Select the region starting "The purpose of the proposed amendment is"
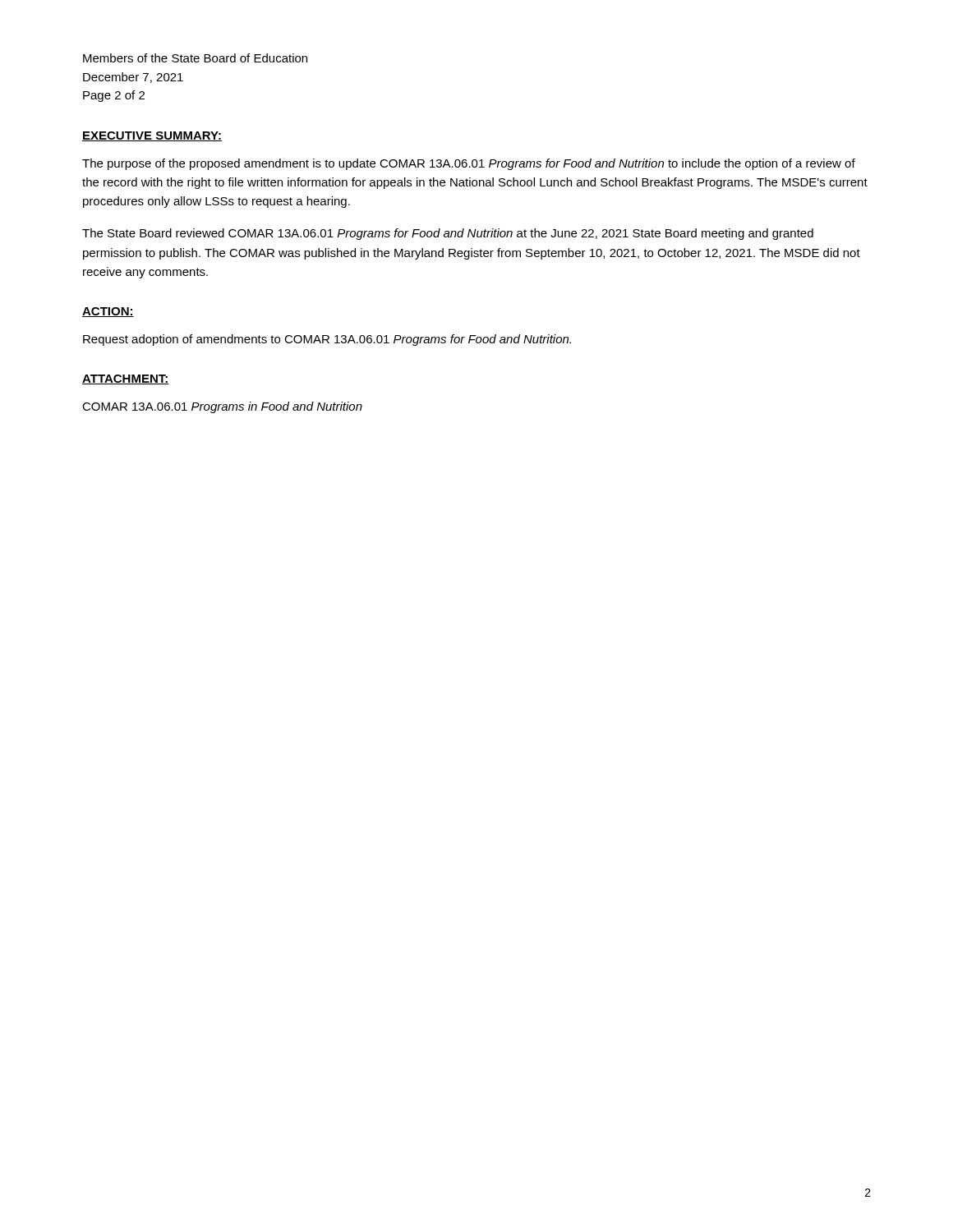The width and height of the screenshot is (953, 1232). coord(475,182)
